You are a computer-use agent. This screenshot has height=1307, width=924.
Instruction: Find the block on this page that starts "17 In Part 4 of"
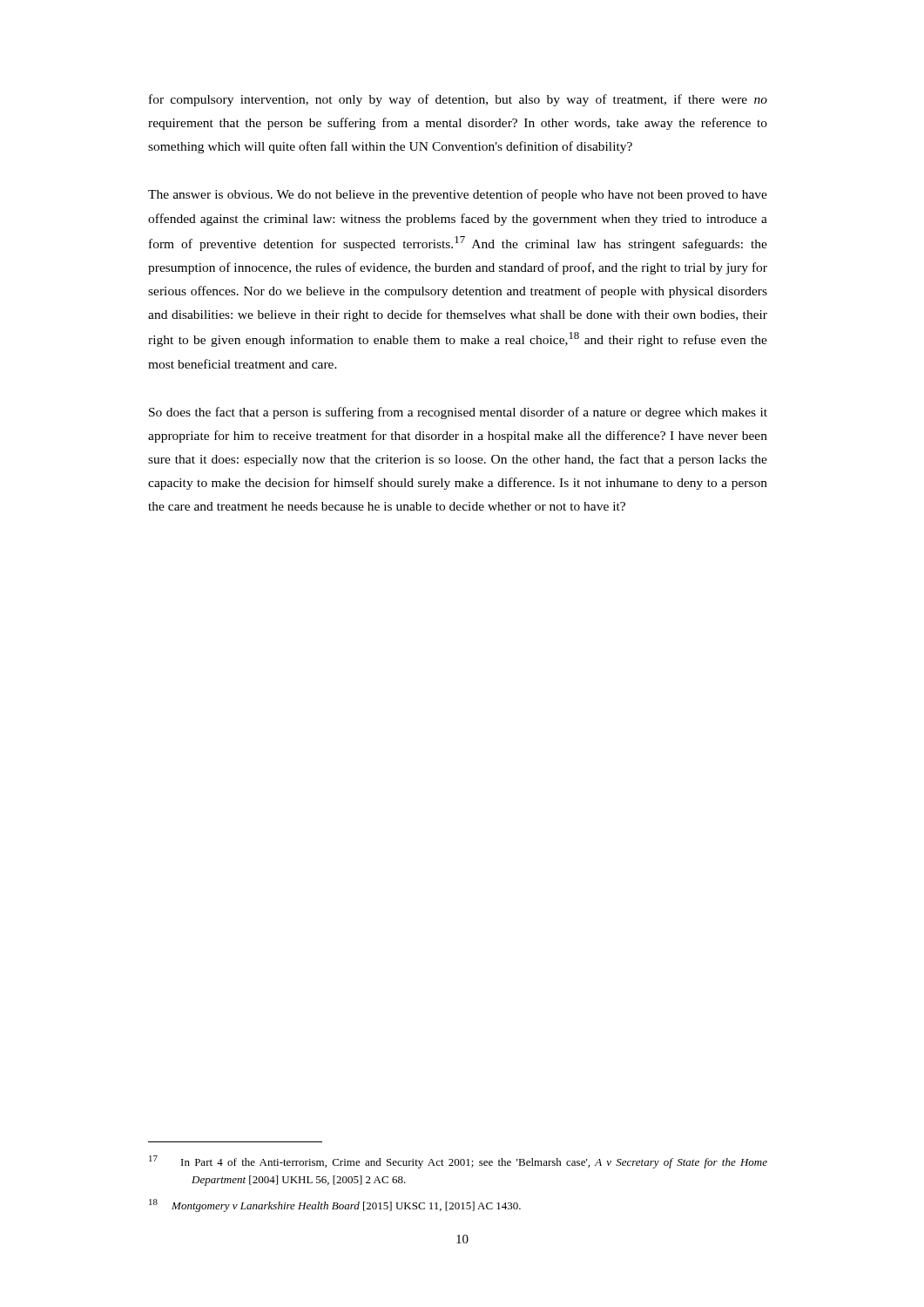click(x=458, y=1169)
